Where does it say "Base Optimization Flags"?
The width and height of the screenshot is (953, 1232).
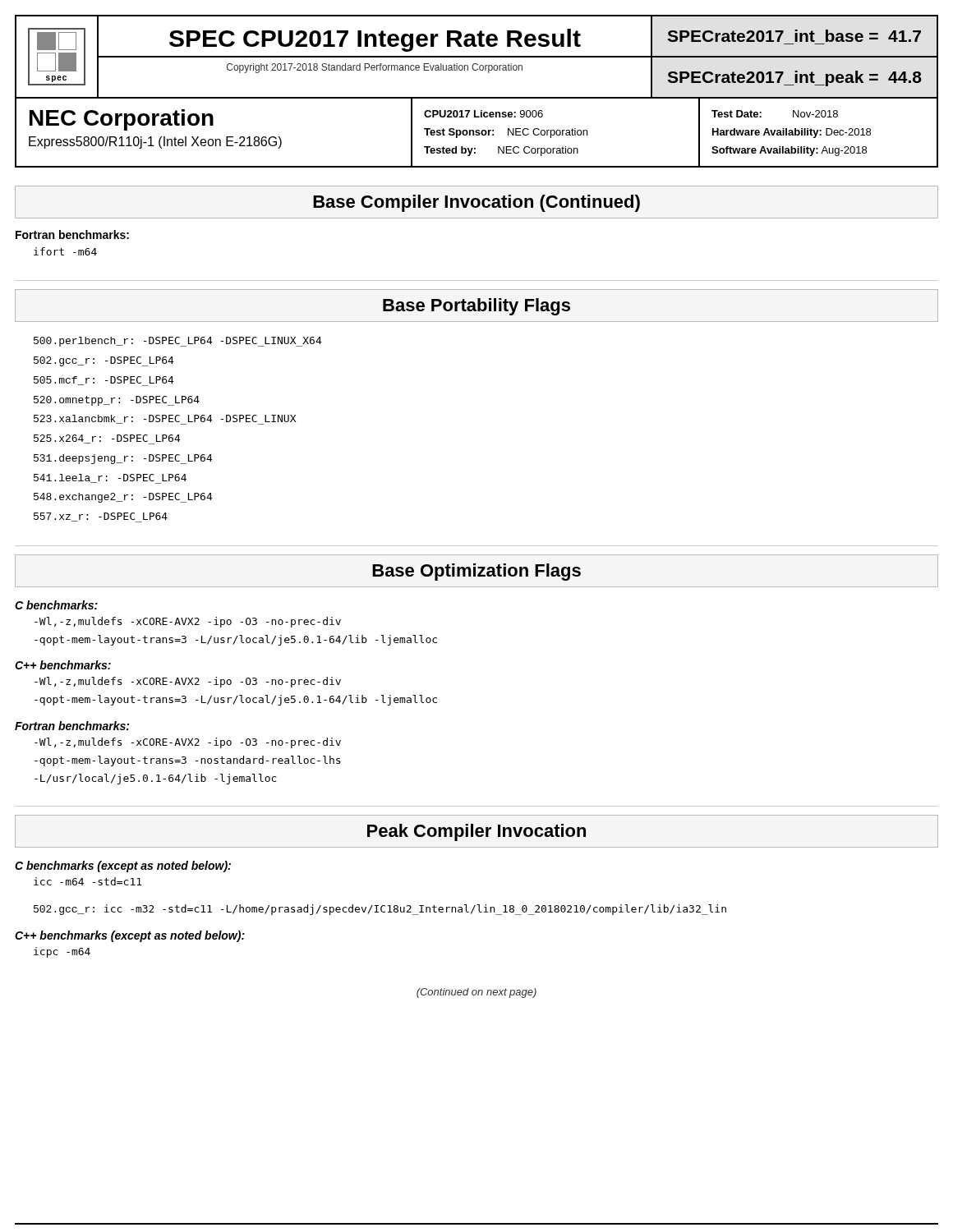tap(476, 570)
